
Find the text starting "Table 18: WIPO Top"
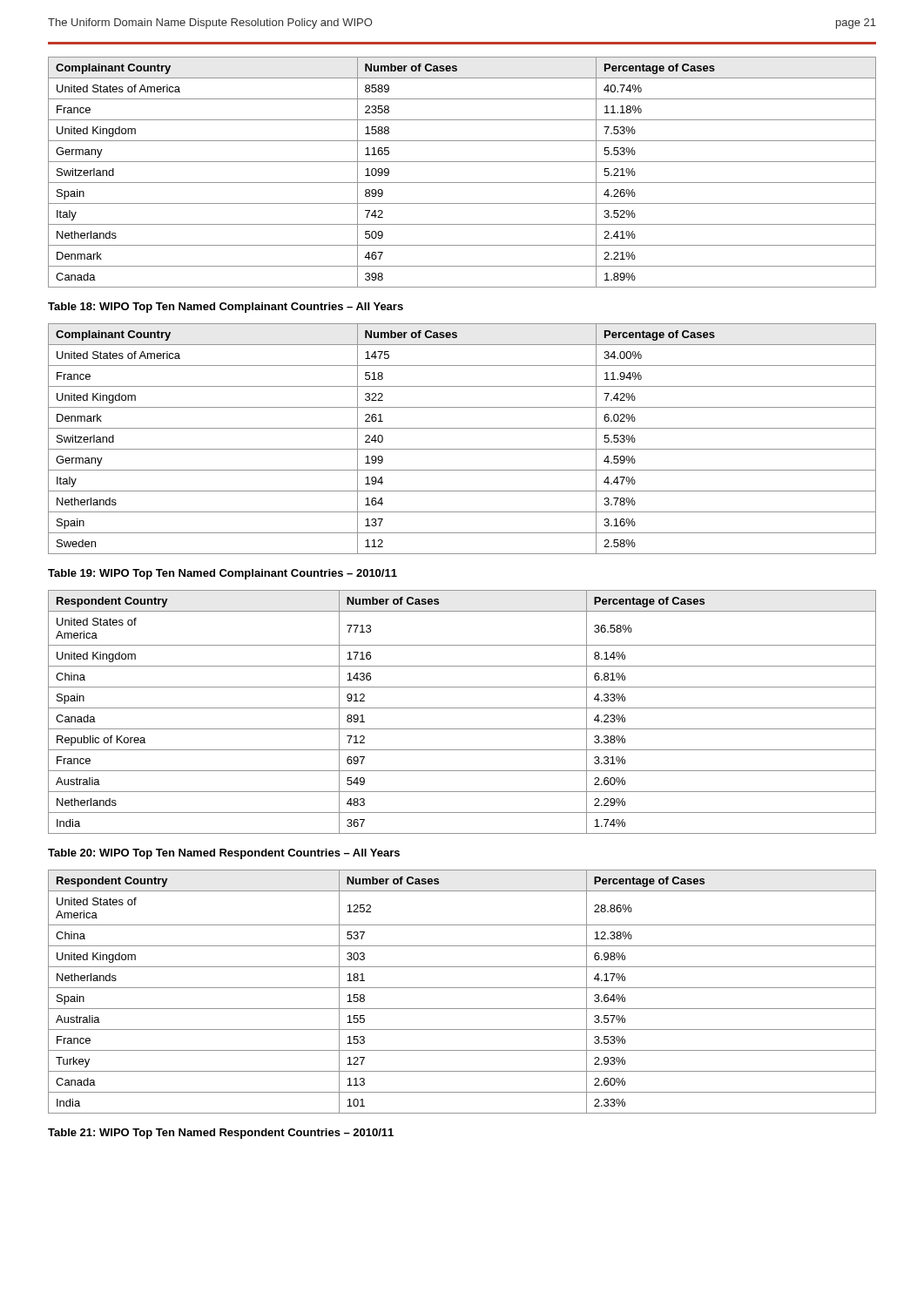(226, 306)
